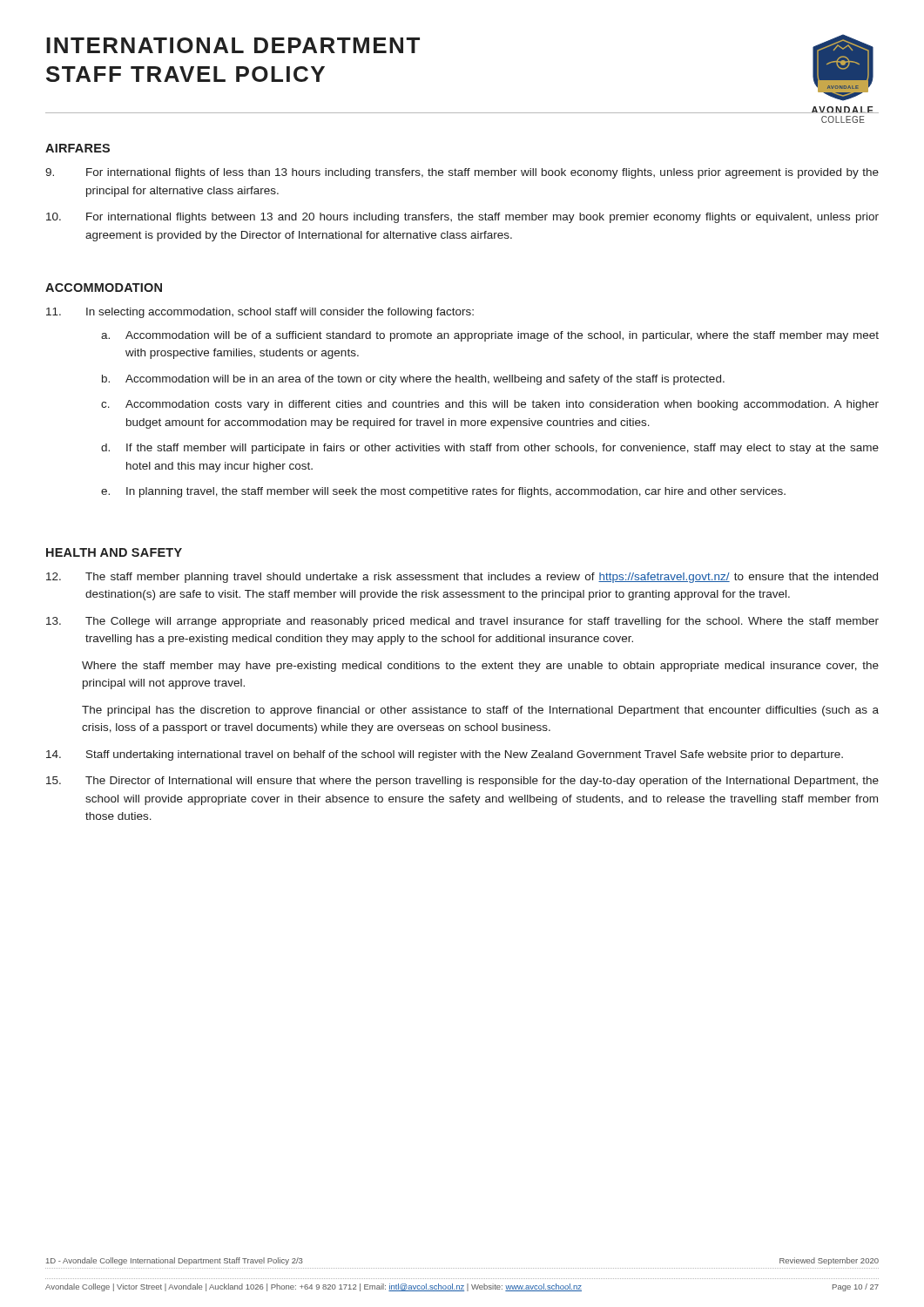
Task: Locate the logo
Action: (843, 78)
